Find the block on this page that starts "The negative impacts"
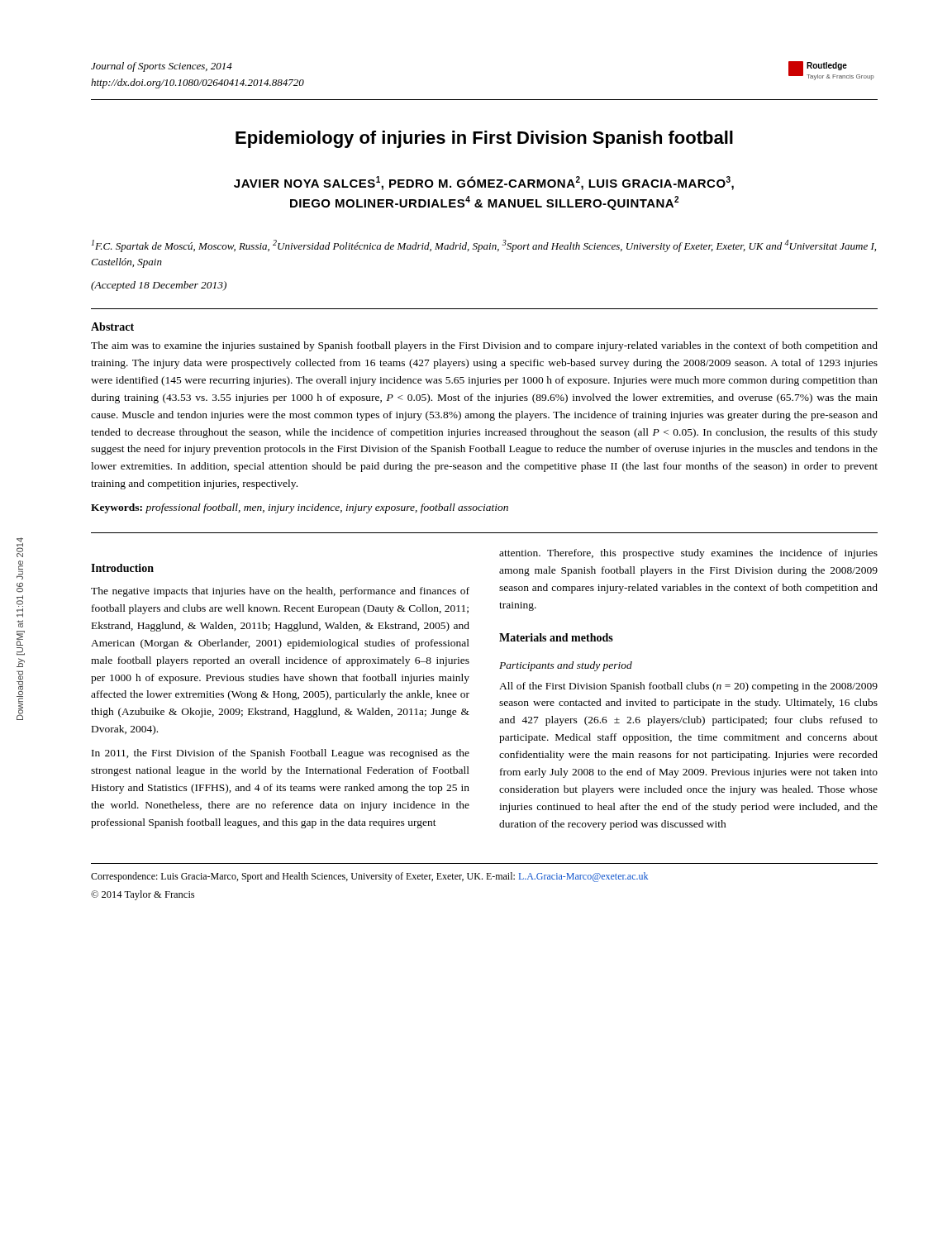Viewport: 952px width, 1240px height. (280, 707)
